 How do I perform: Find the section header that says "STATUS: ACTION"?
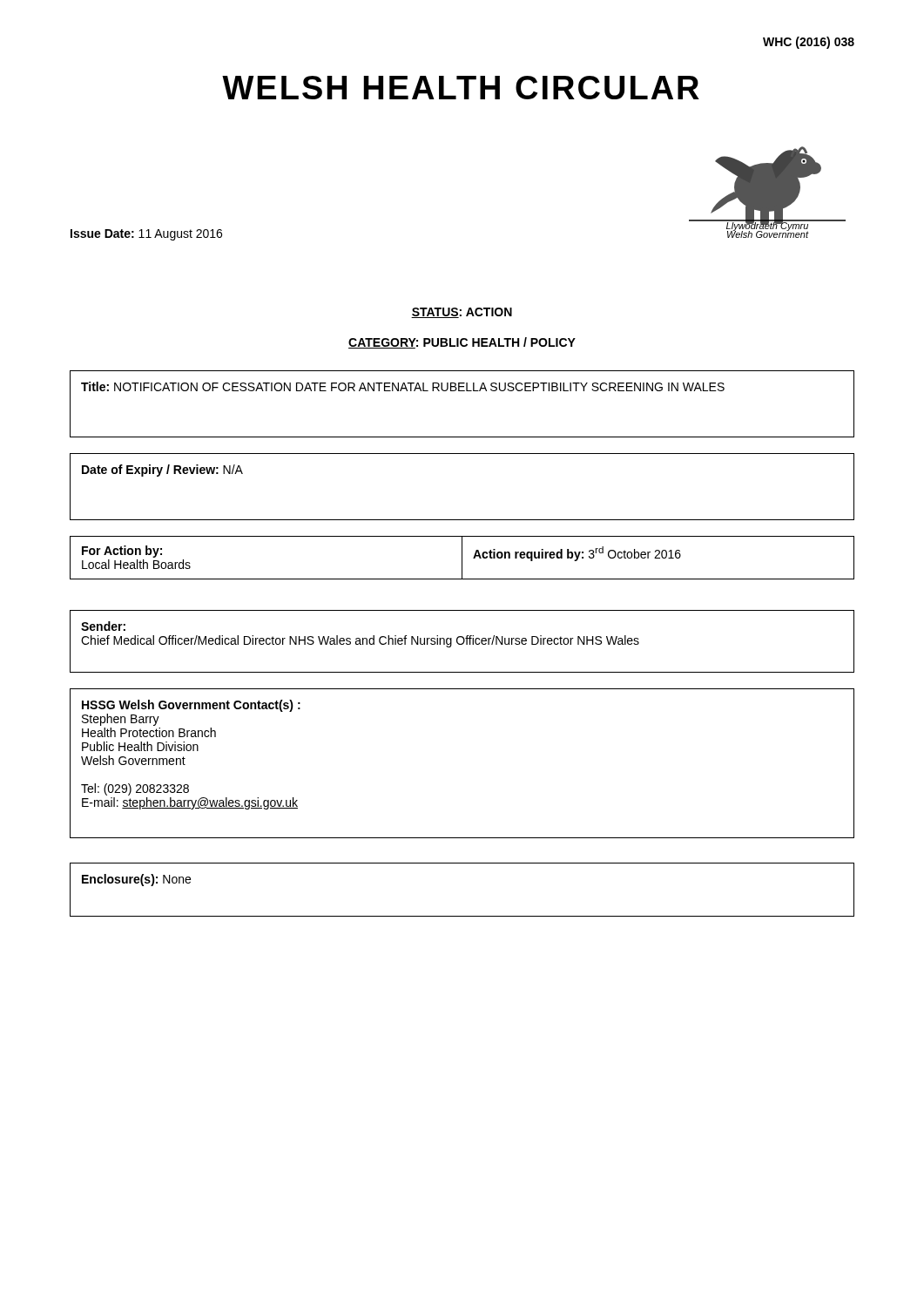(x=462, y=312)
